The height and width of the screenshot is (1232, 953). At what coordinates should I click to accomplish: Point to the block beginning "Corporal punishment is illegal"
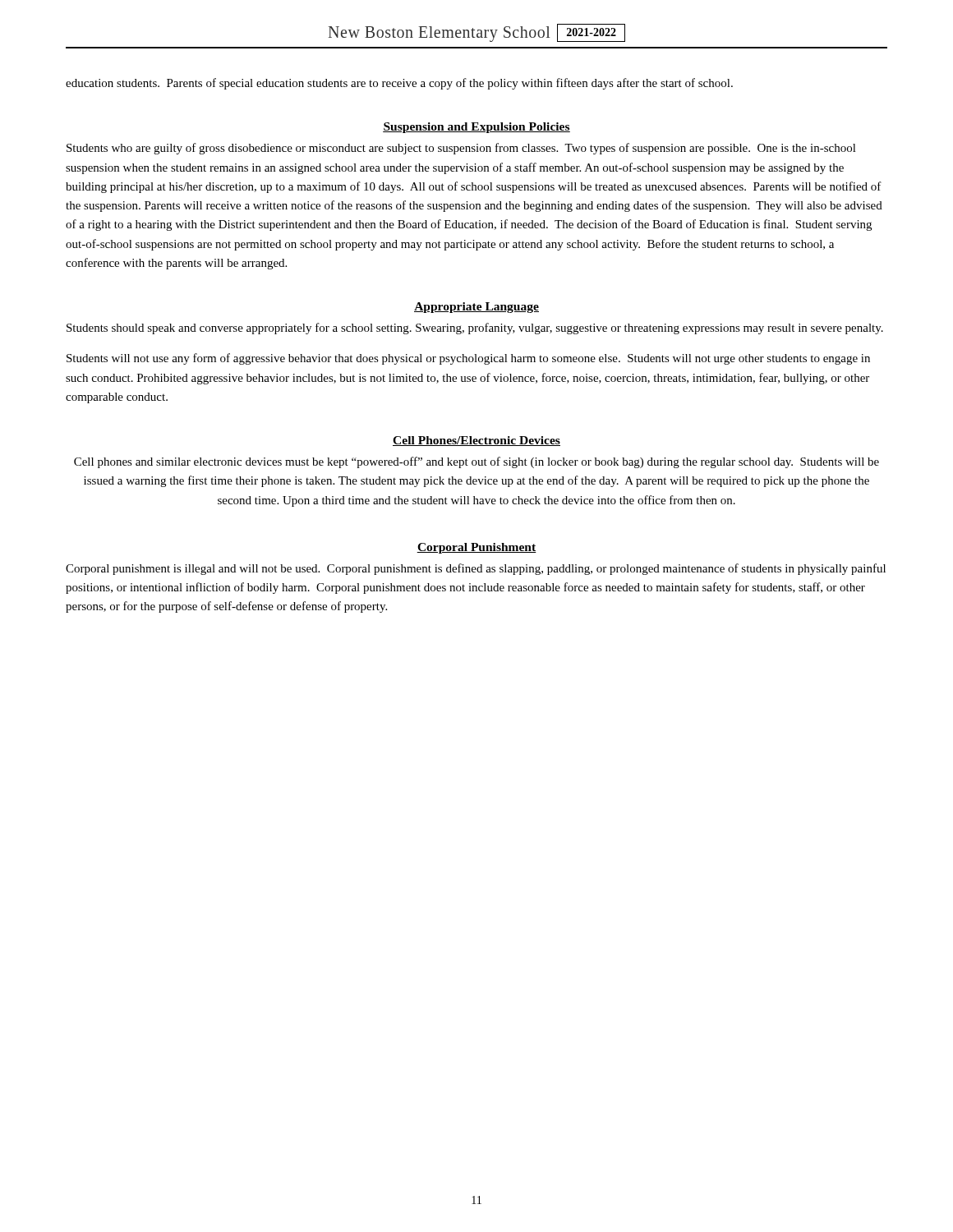click(476, 587)
